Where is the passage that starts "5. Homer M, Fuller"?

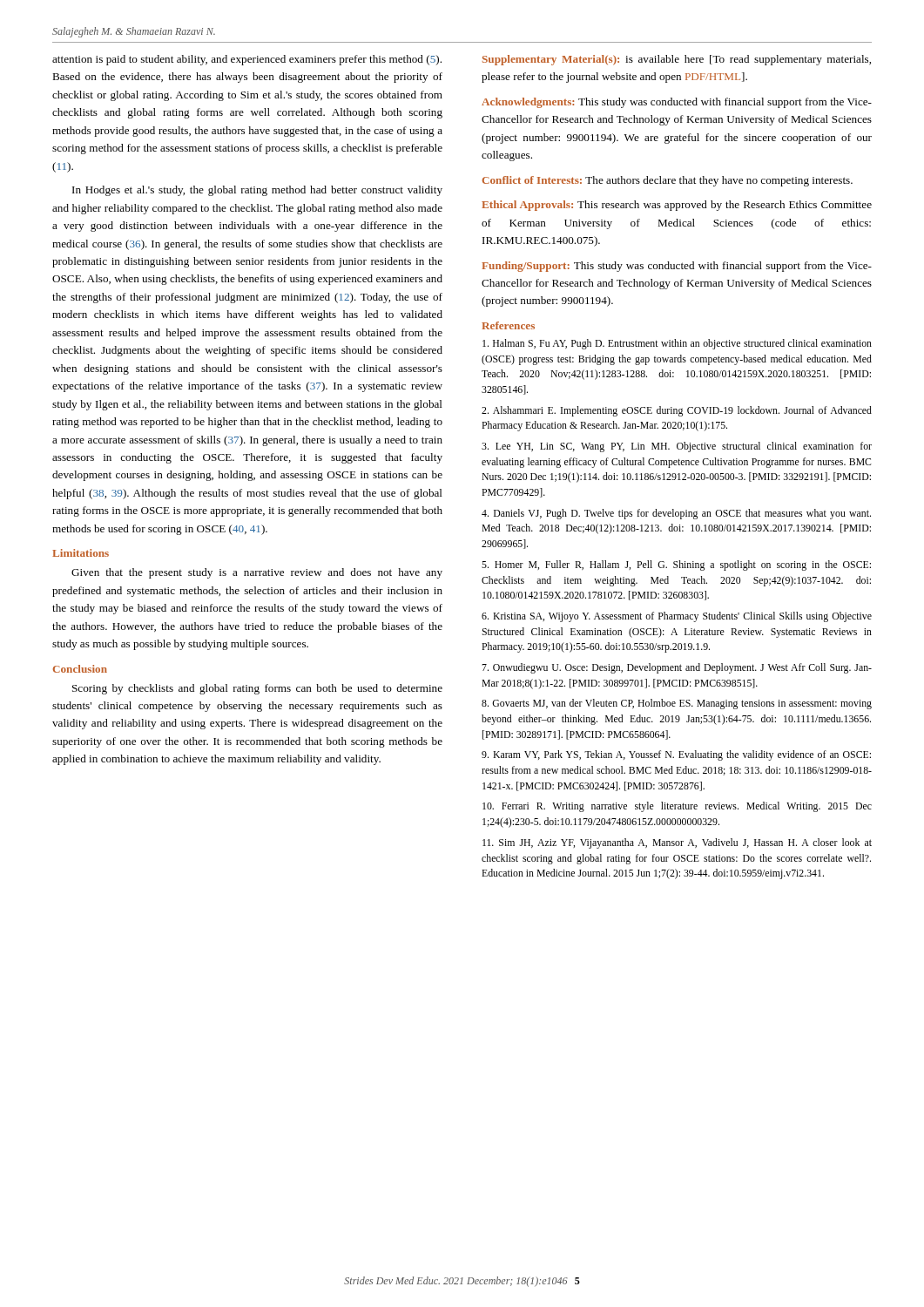click(x=677, y=581)
